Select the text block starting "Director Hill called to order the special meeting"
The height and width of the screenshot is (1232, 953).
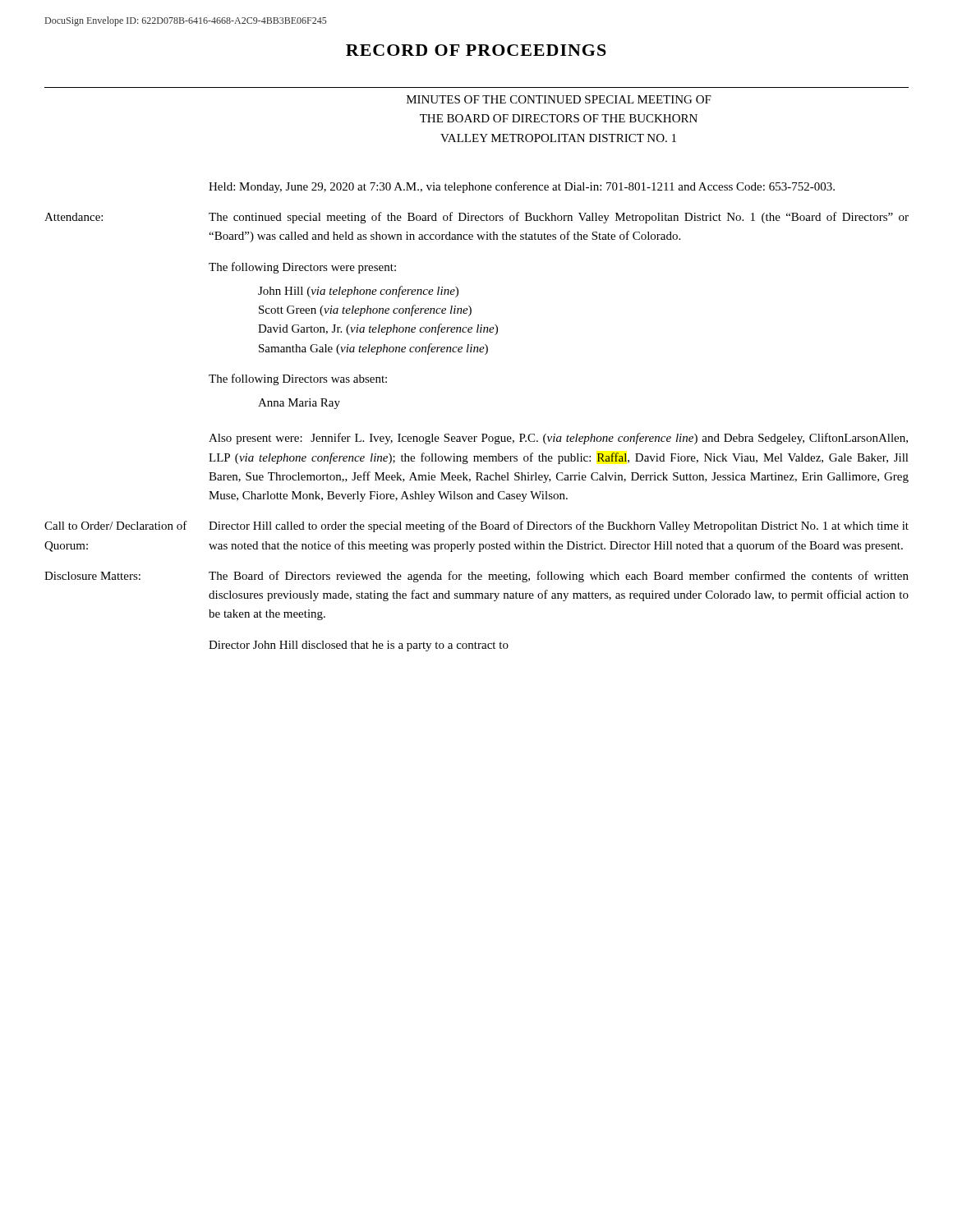point(559,535)
